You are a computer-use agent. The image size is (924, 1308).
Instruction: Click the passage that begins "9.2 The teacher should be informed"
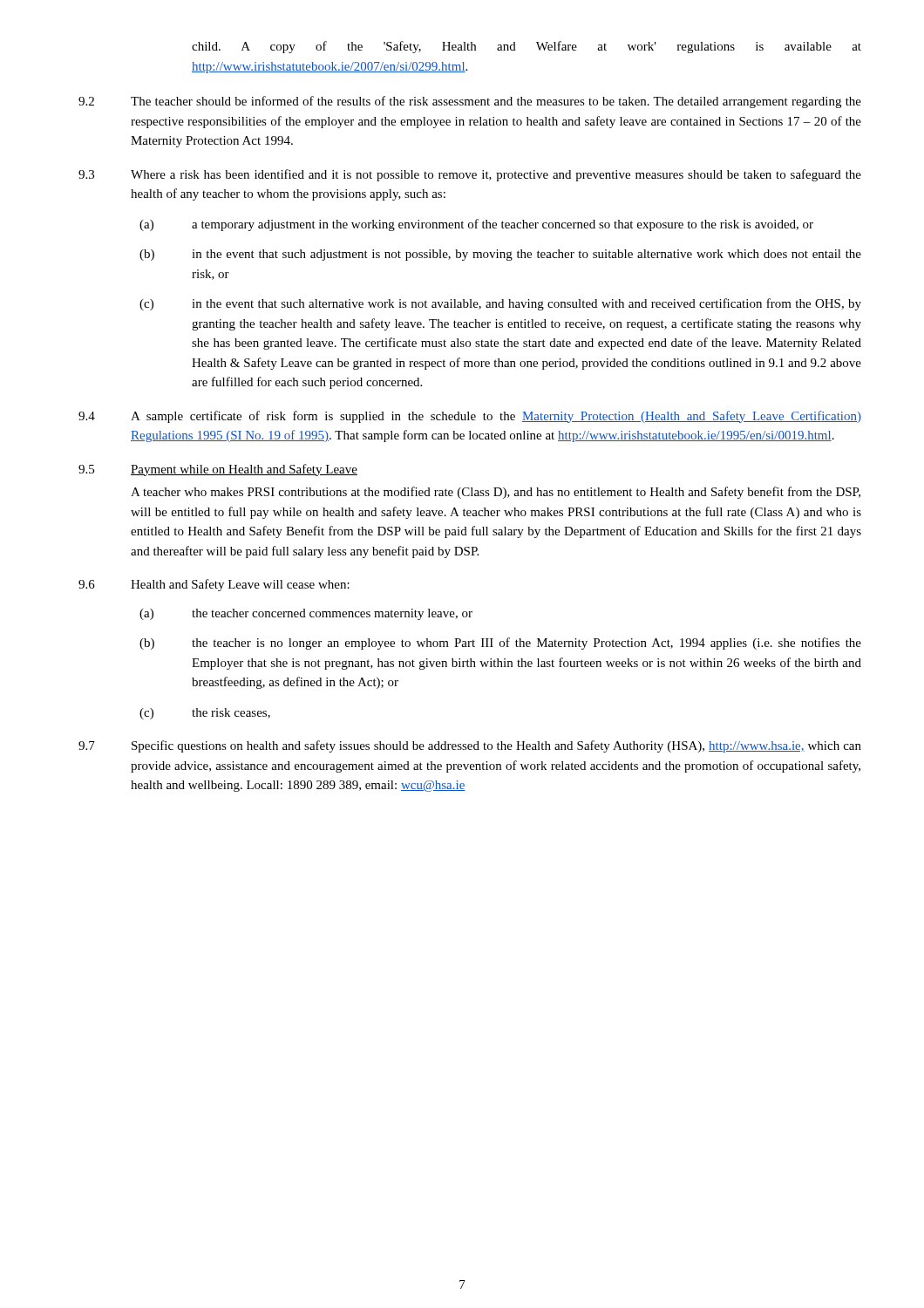tap(470, 121)
